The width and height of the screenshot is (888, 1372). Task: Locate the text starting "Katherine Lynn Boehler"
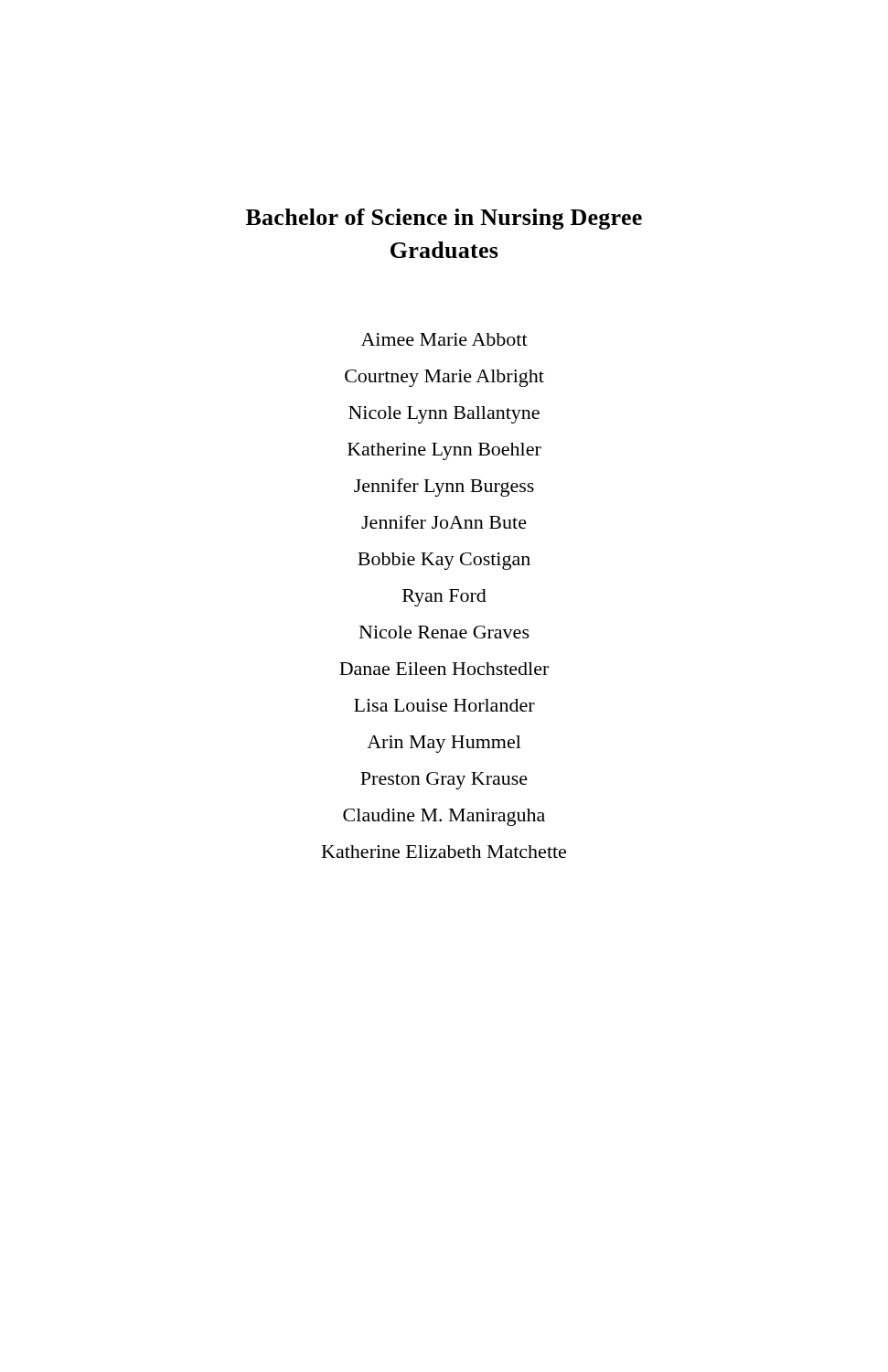click(x=444, y=449)
